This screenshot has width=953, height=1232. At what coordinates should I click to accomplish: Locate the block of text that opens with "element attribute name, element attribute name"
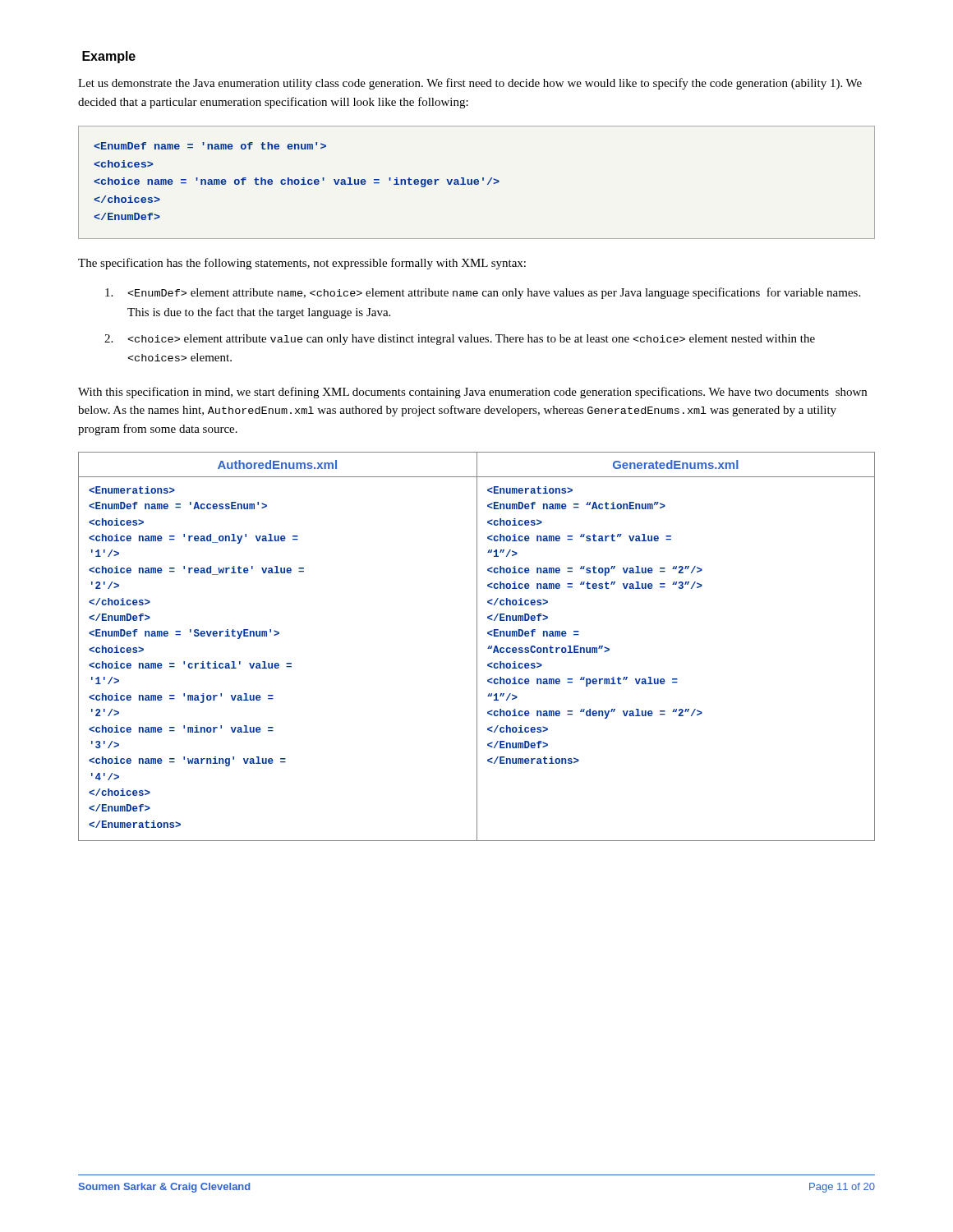pyautogui.click(x=494, y=301)
